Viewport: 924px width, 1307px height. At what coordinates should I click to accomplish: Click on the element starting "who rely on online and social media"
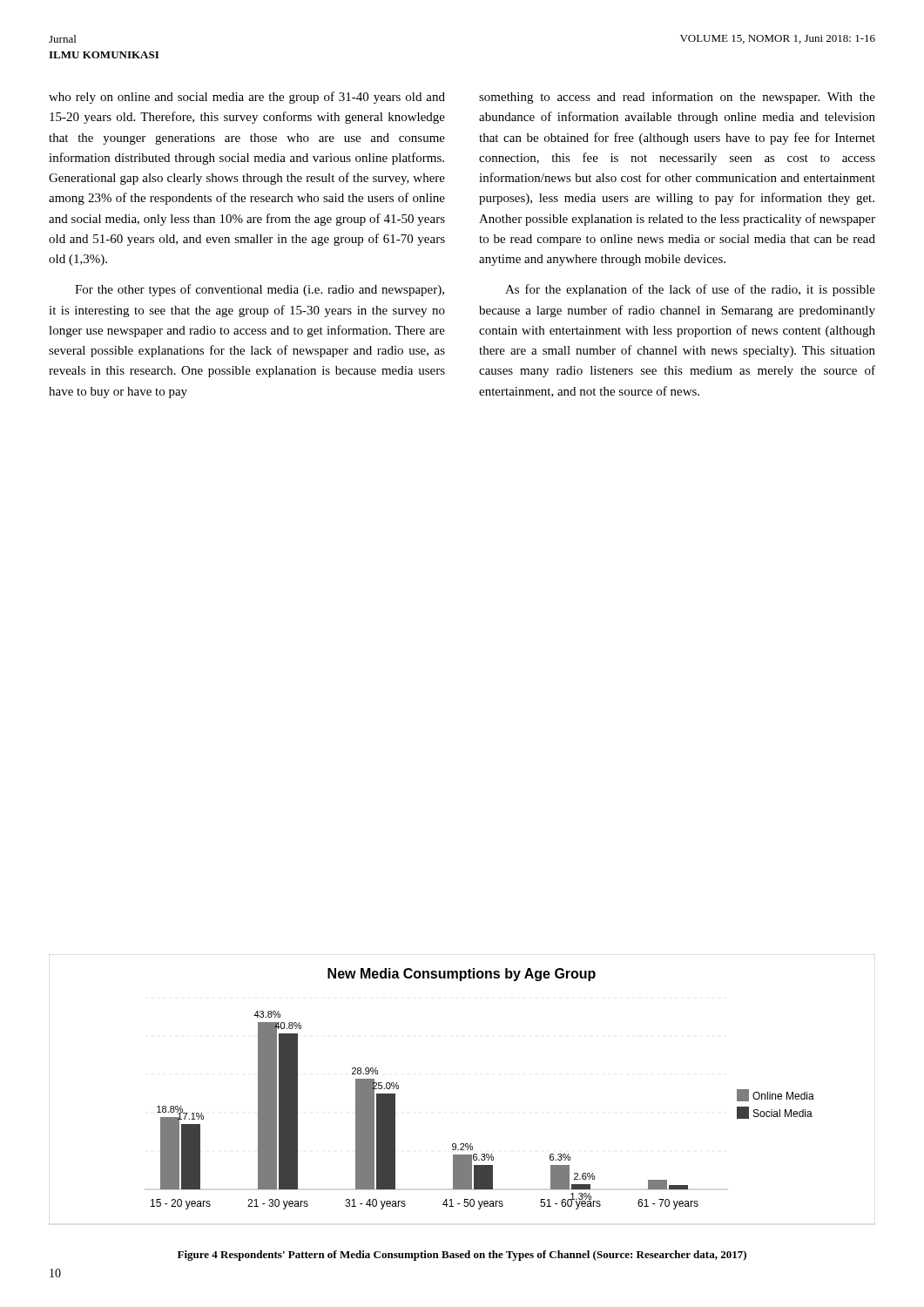click(x=247, y=178)
